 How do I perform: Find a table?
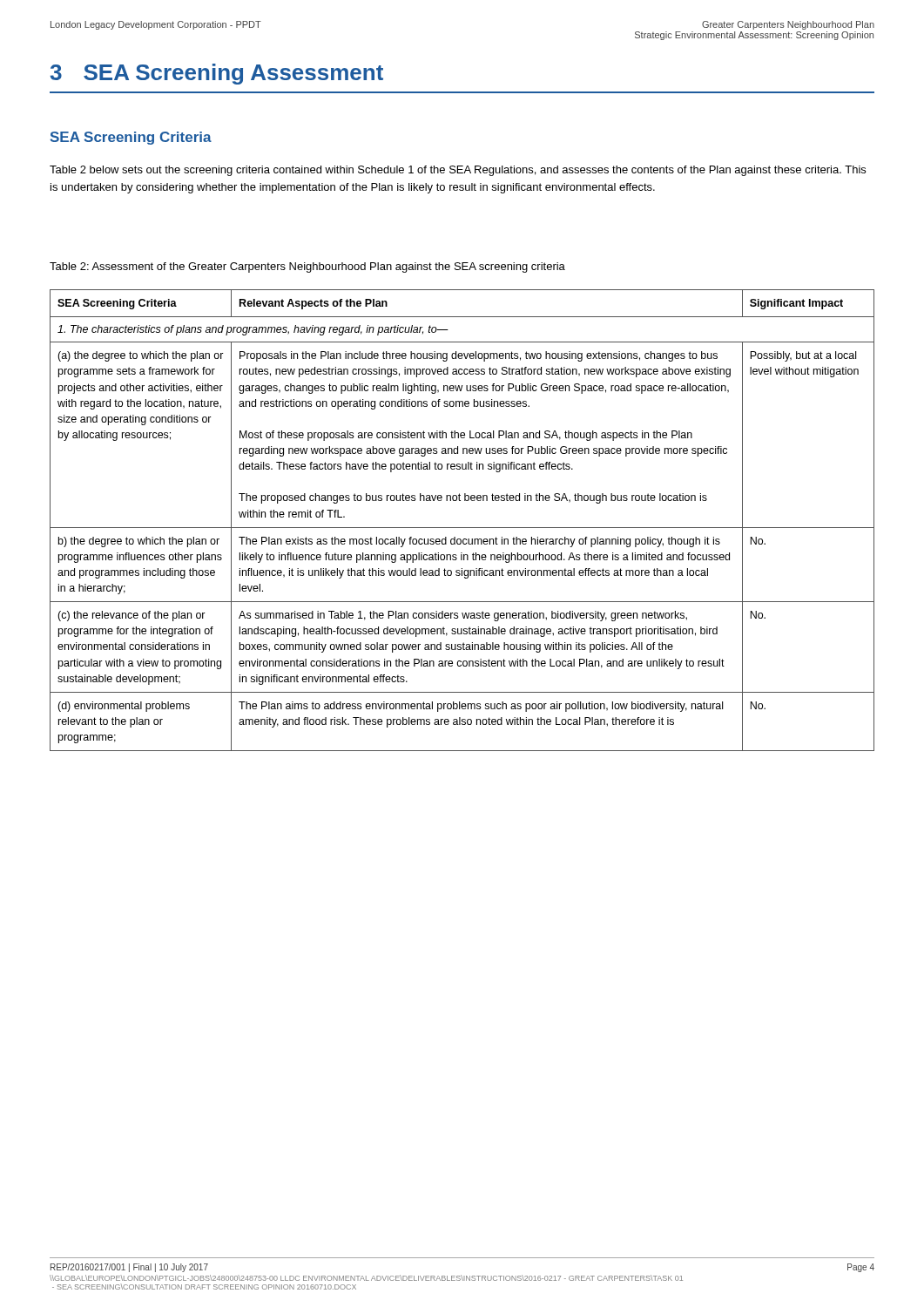pos(462,520)
